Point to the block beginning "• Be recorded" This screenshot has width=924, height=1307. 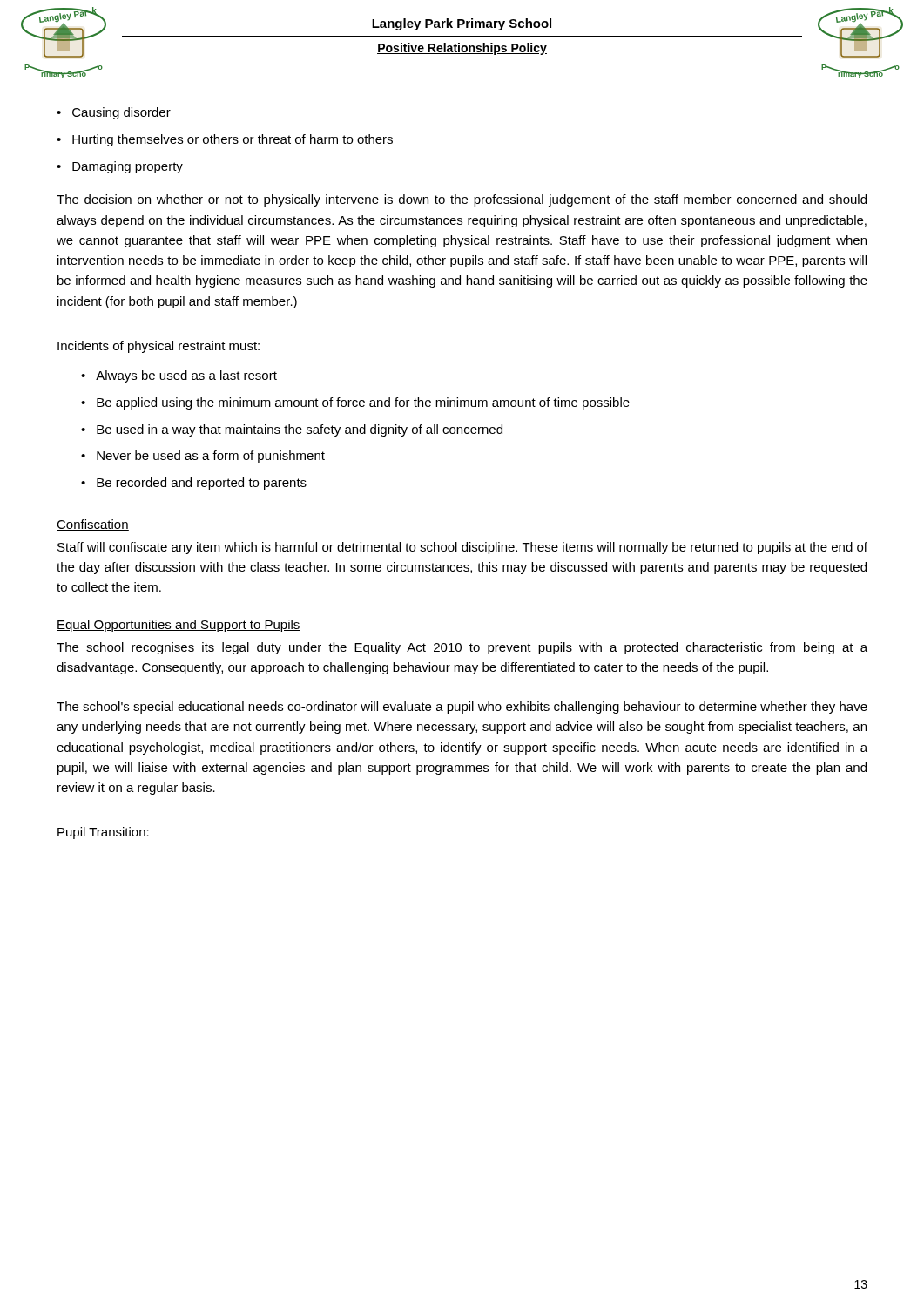194,483
